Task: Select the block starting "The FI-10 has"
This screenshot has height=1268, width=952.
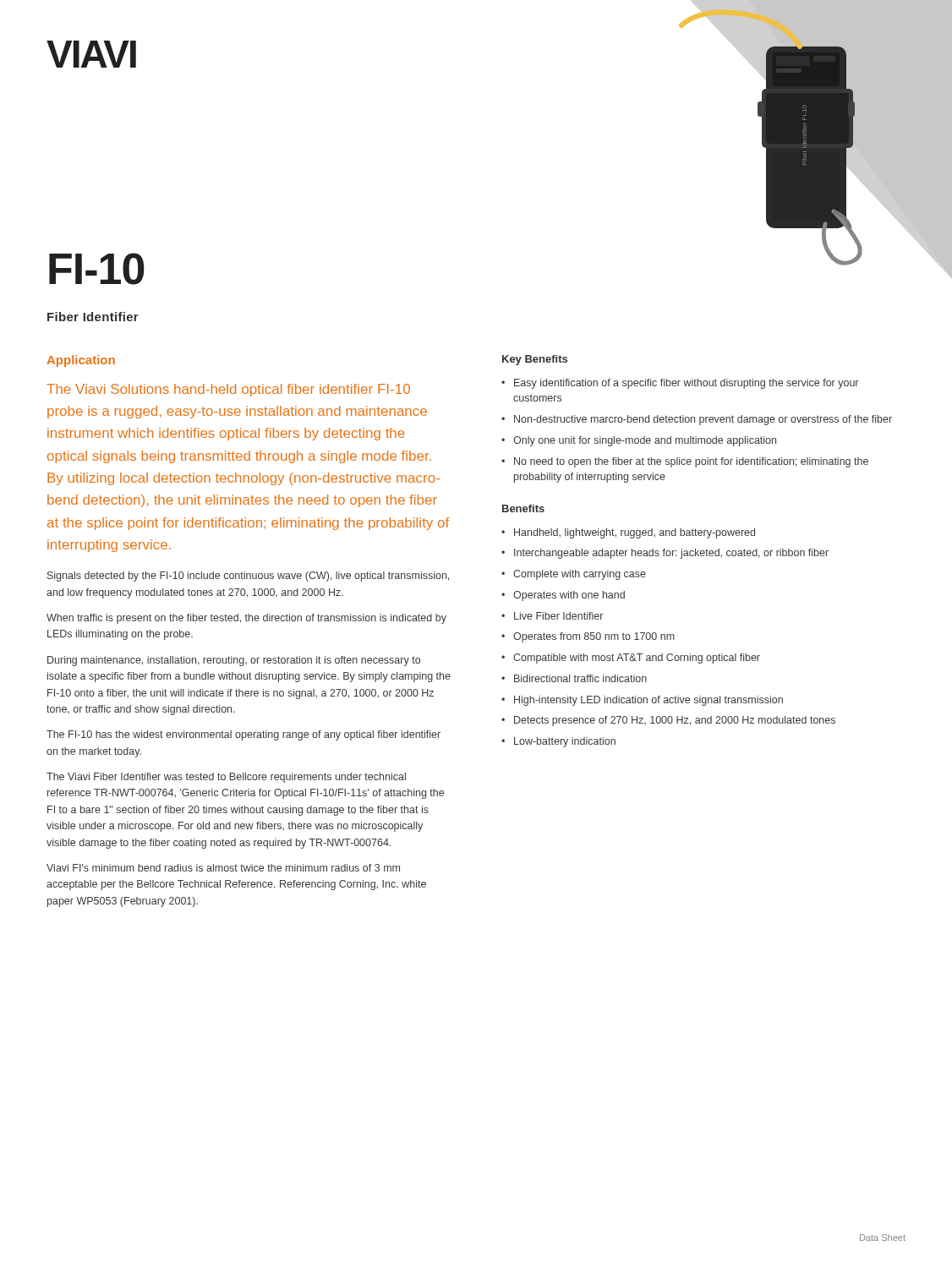Action: pos(244,743)
